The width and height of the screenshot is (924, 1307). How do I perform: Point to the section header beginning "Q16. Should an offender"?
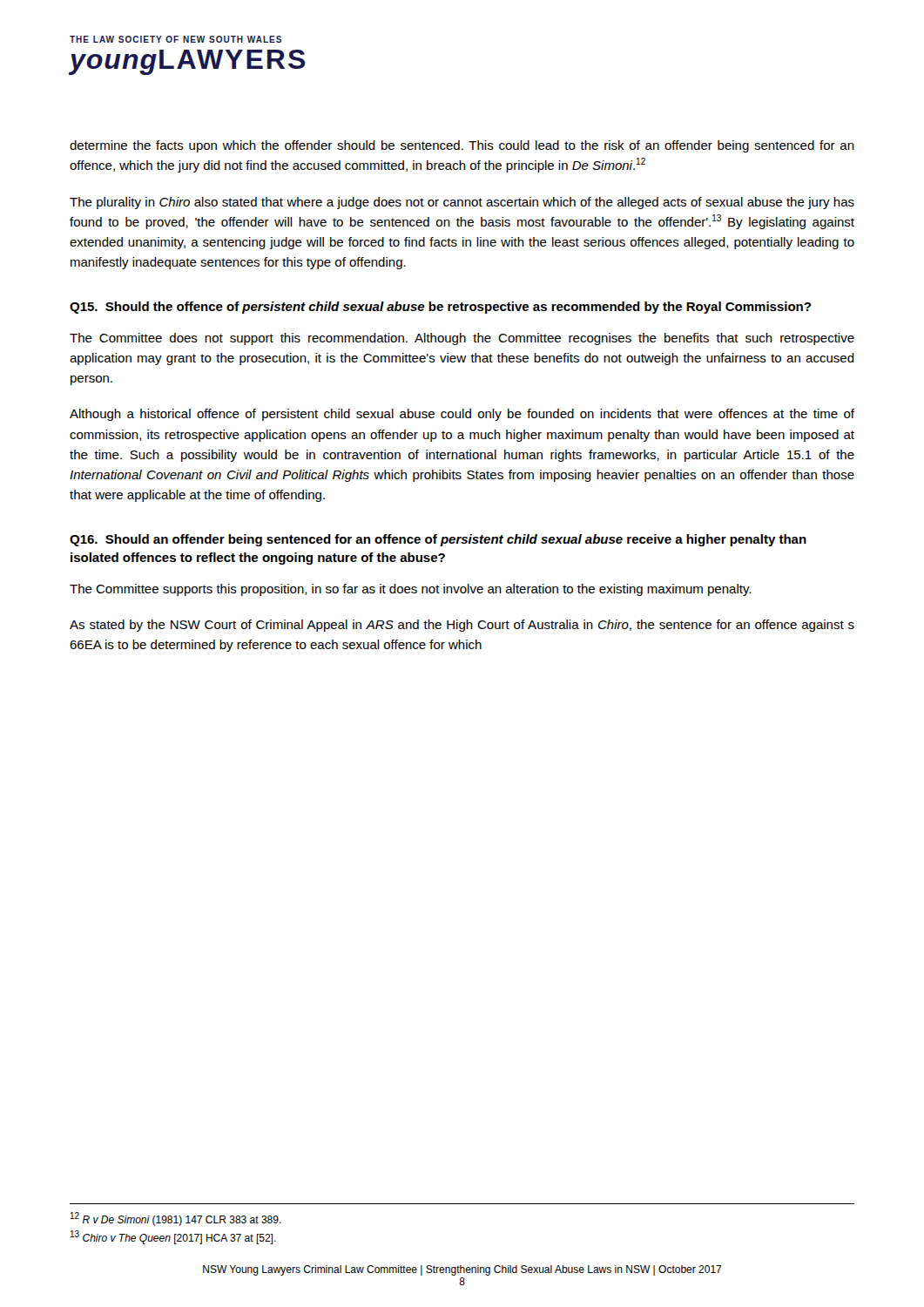click(438, 548)
